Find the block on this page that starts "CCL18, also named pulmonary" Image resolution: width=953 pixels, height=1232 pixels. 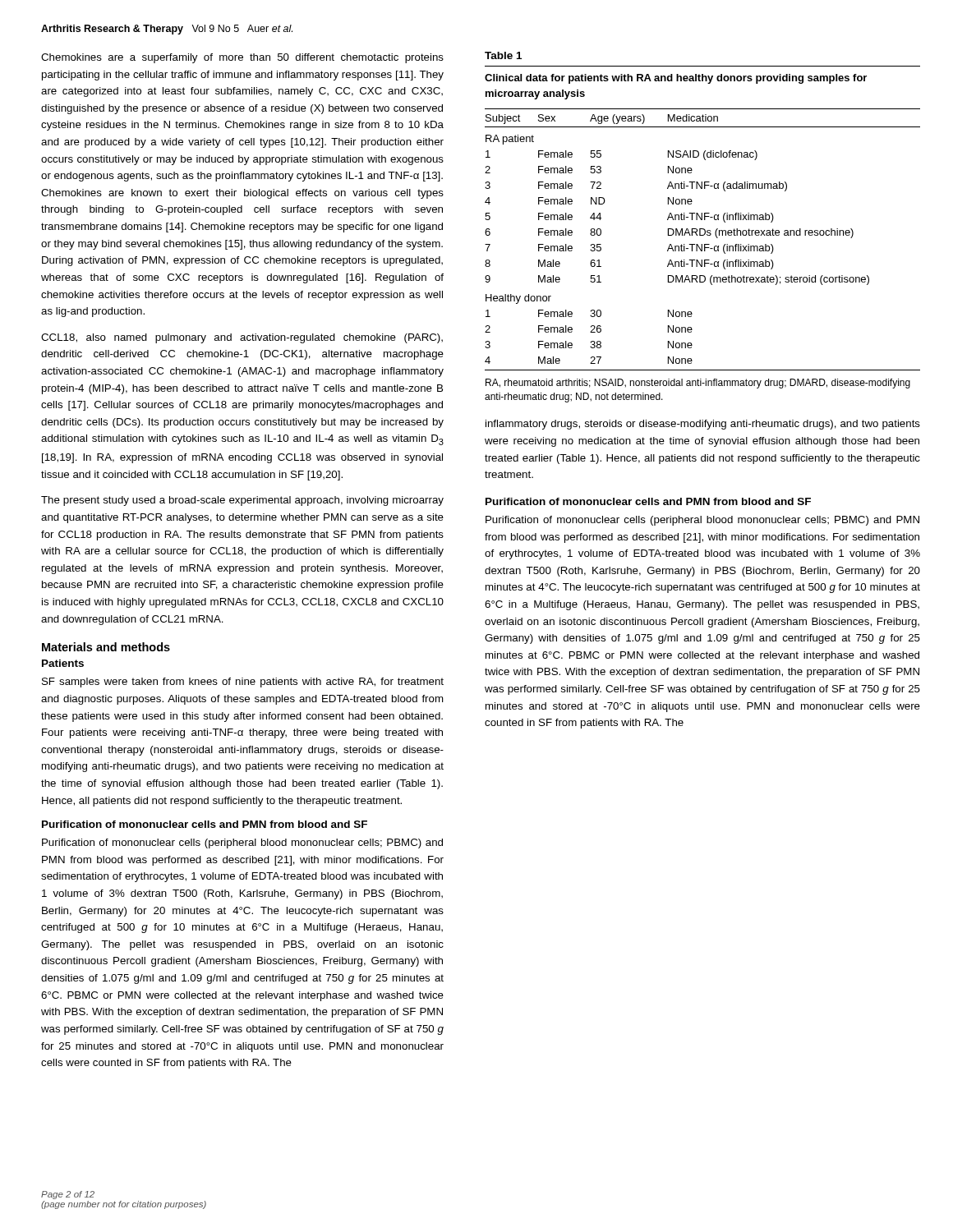(242, 406)
